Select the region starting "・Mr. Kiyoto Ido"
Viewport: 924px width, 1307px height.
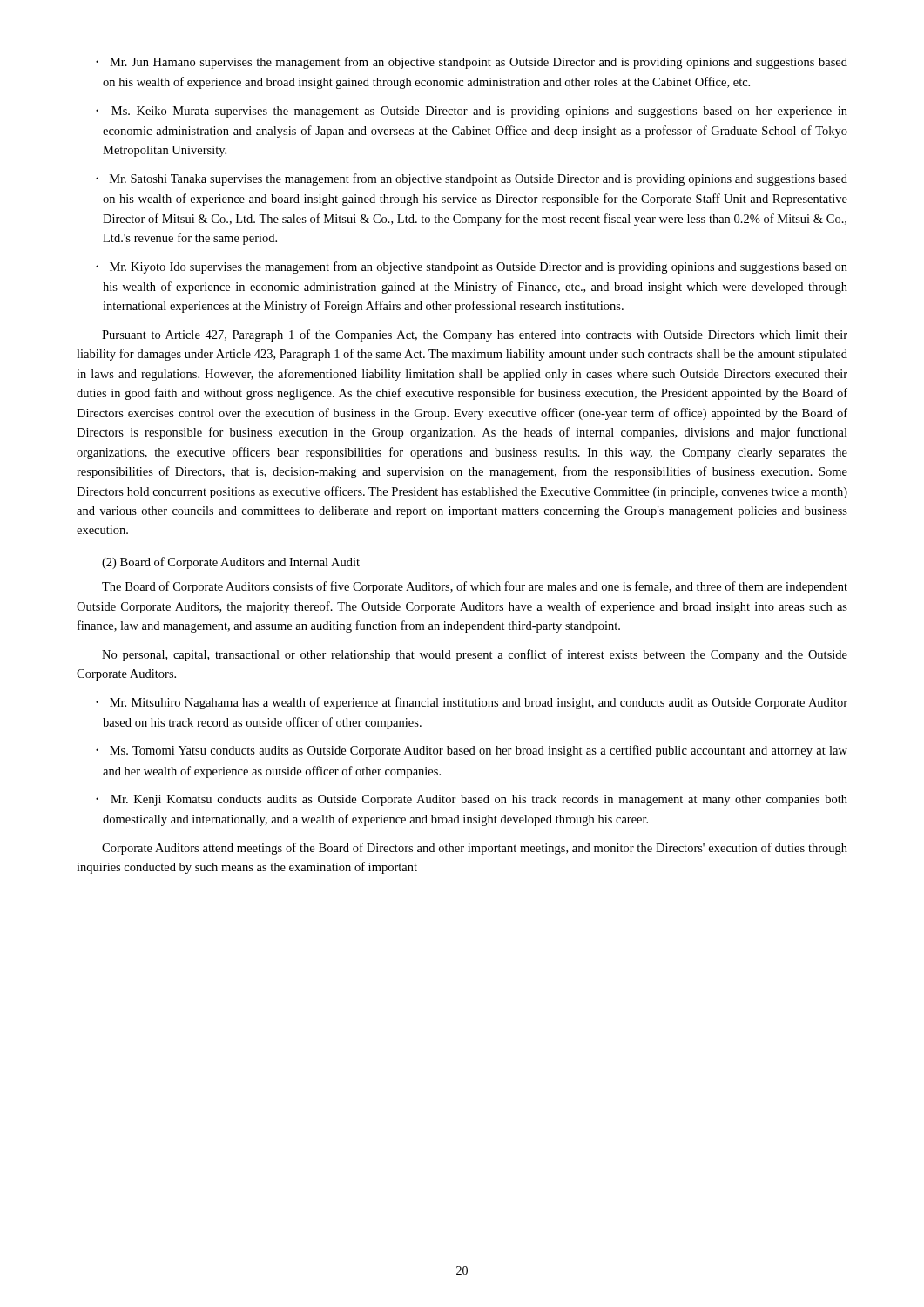[x=462, y=286]
